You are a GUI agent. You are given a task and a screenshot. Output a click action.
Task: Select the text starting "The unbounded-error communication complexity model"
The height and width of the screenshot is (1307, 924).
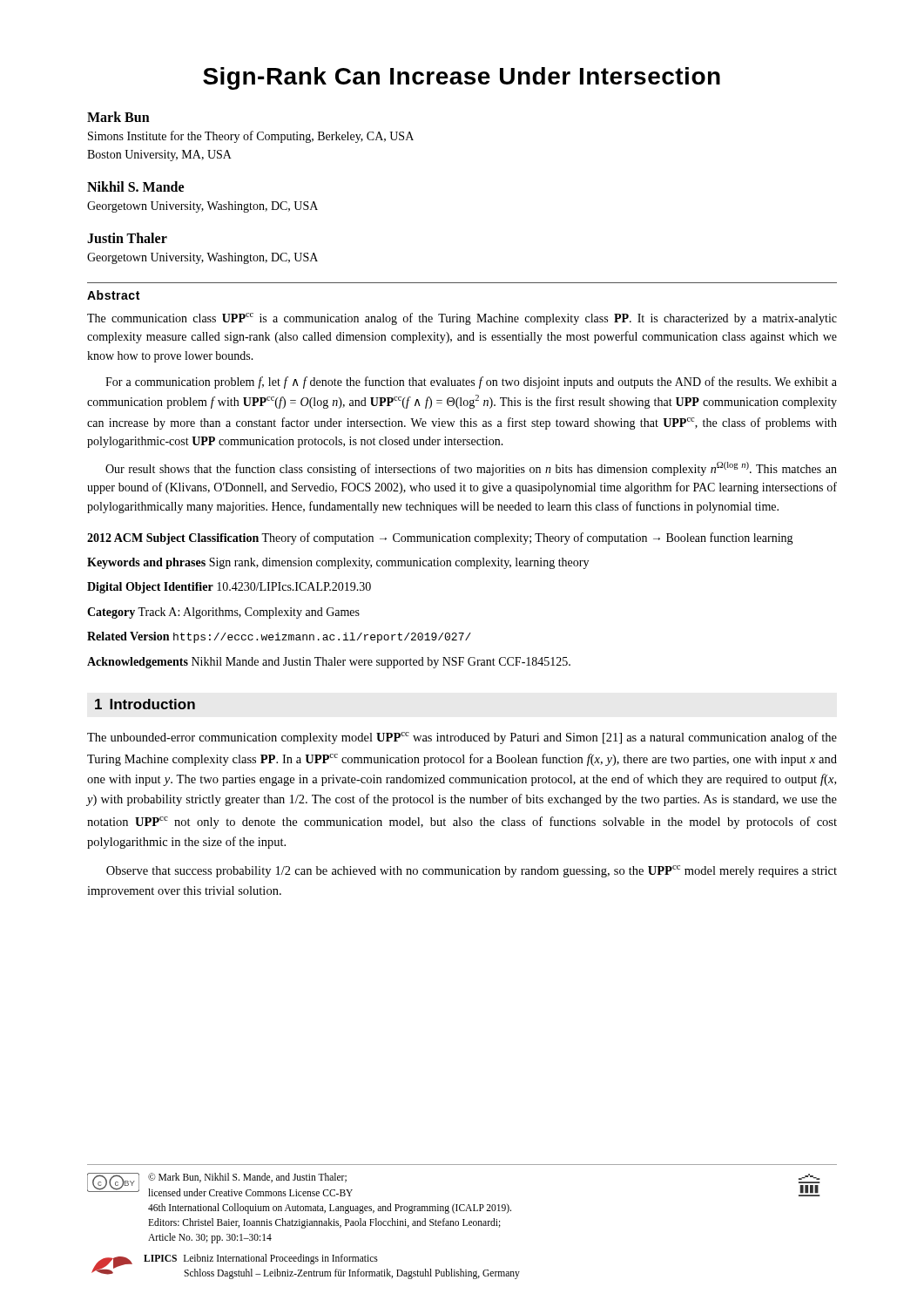[462, 814]
